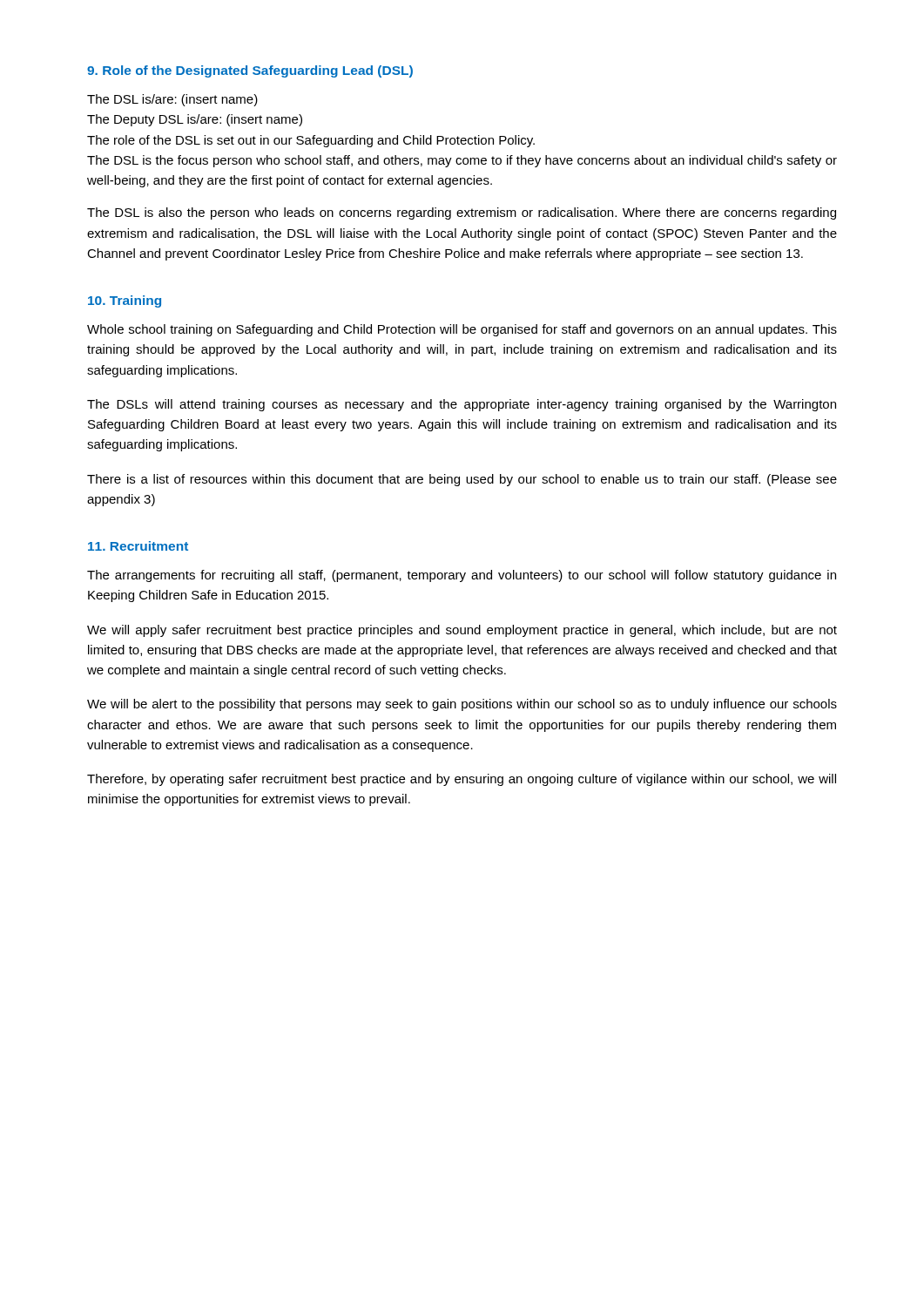Point to the region starting "9. Role of the Designated Safeguarding Lead (DSL)"
924x1307 pixels.
tap(250, 70)
